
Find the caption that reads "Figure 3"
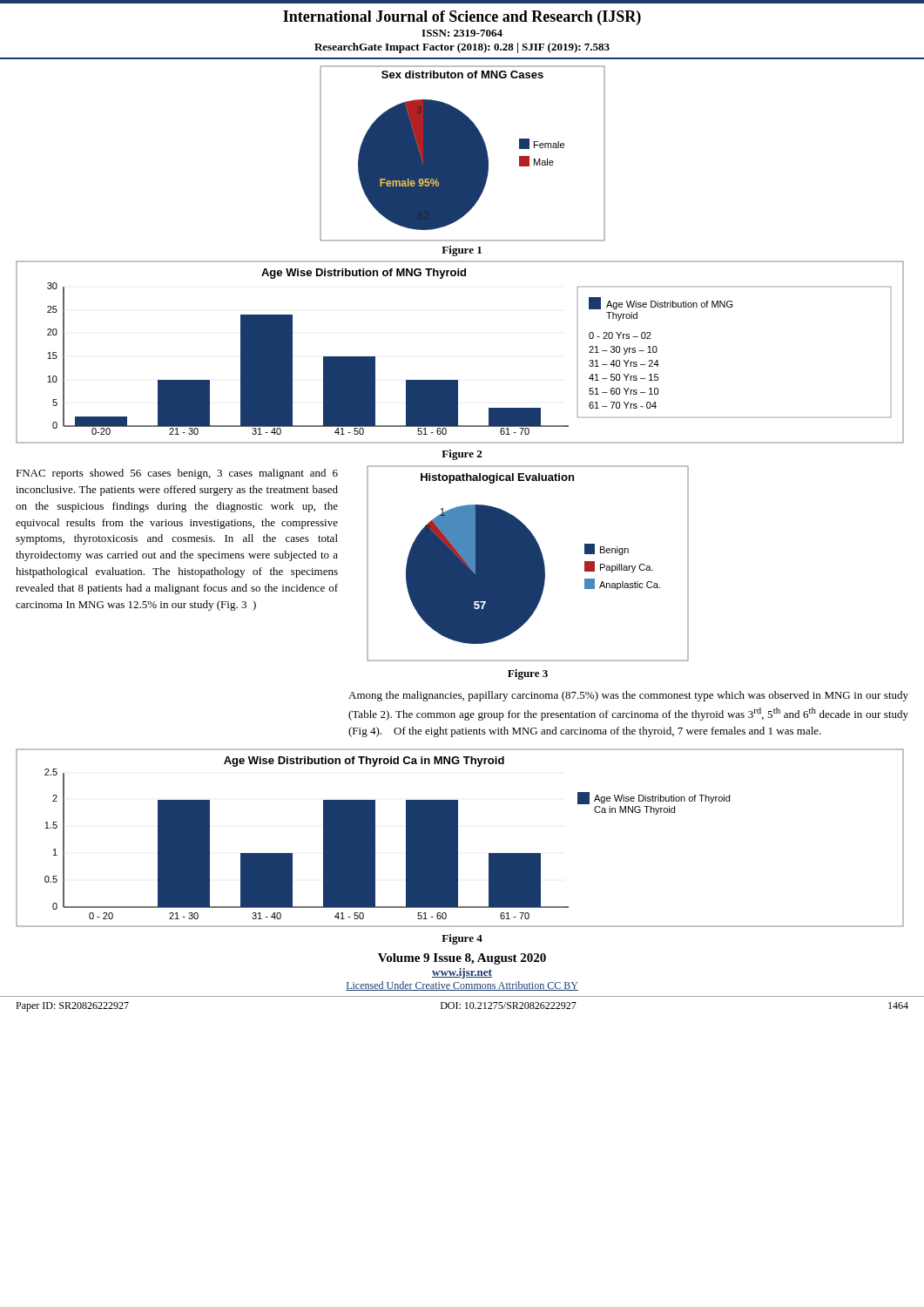528,673
